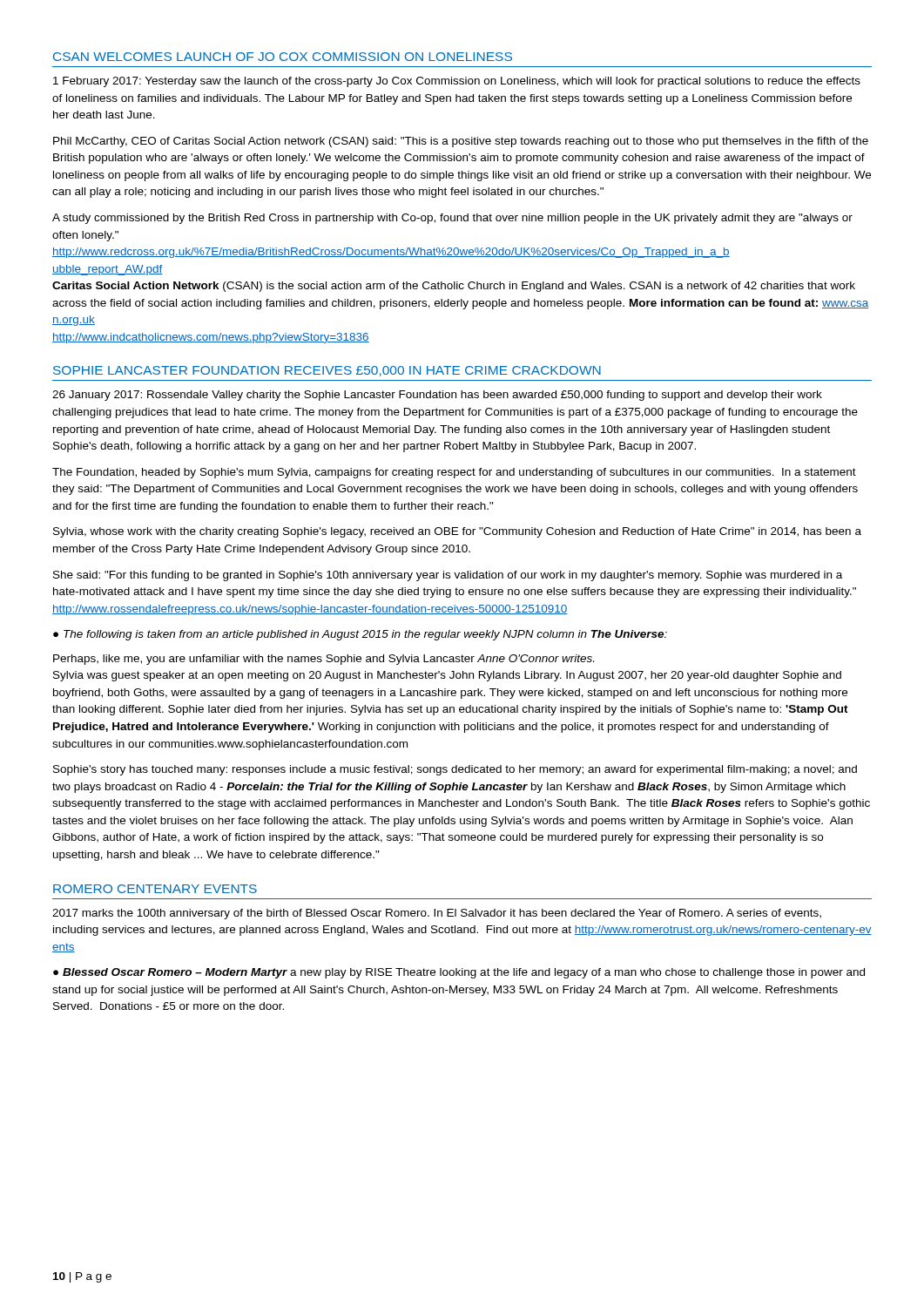The image size is (924, 1307).
Task: Point to the section header beginning "CSAN WELCOMES LAUNCH OF JO COX"
Action: click(462, 58)
